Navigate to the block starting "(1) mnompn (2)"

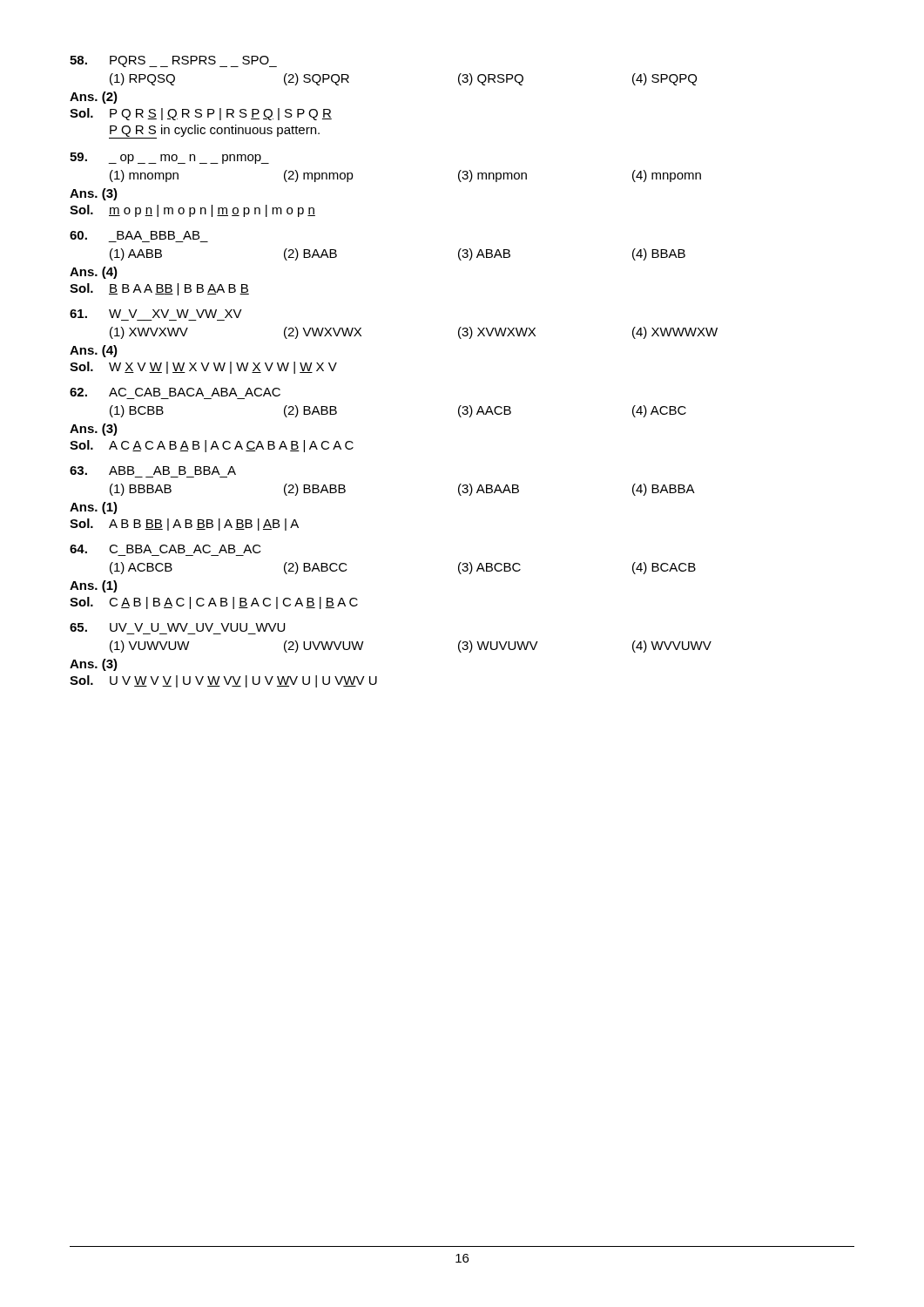point(457,175)
